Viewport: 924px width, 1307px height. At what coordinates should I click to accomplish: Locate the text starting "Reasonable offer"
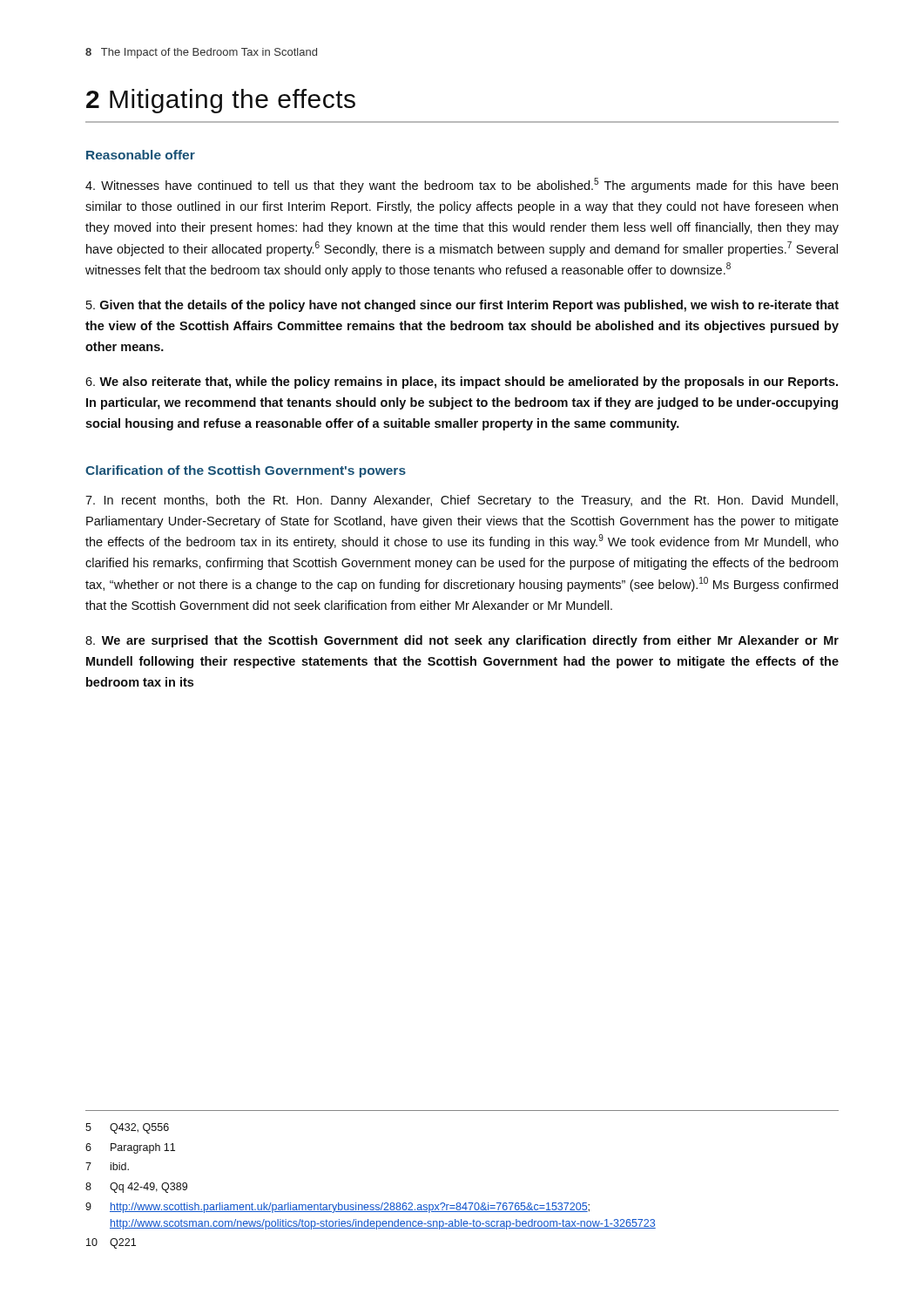(140, 155)
